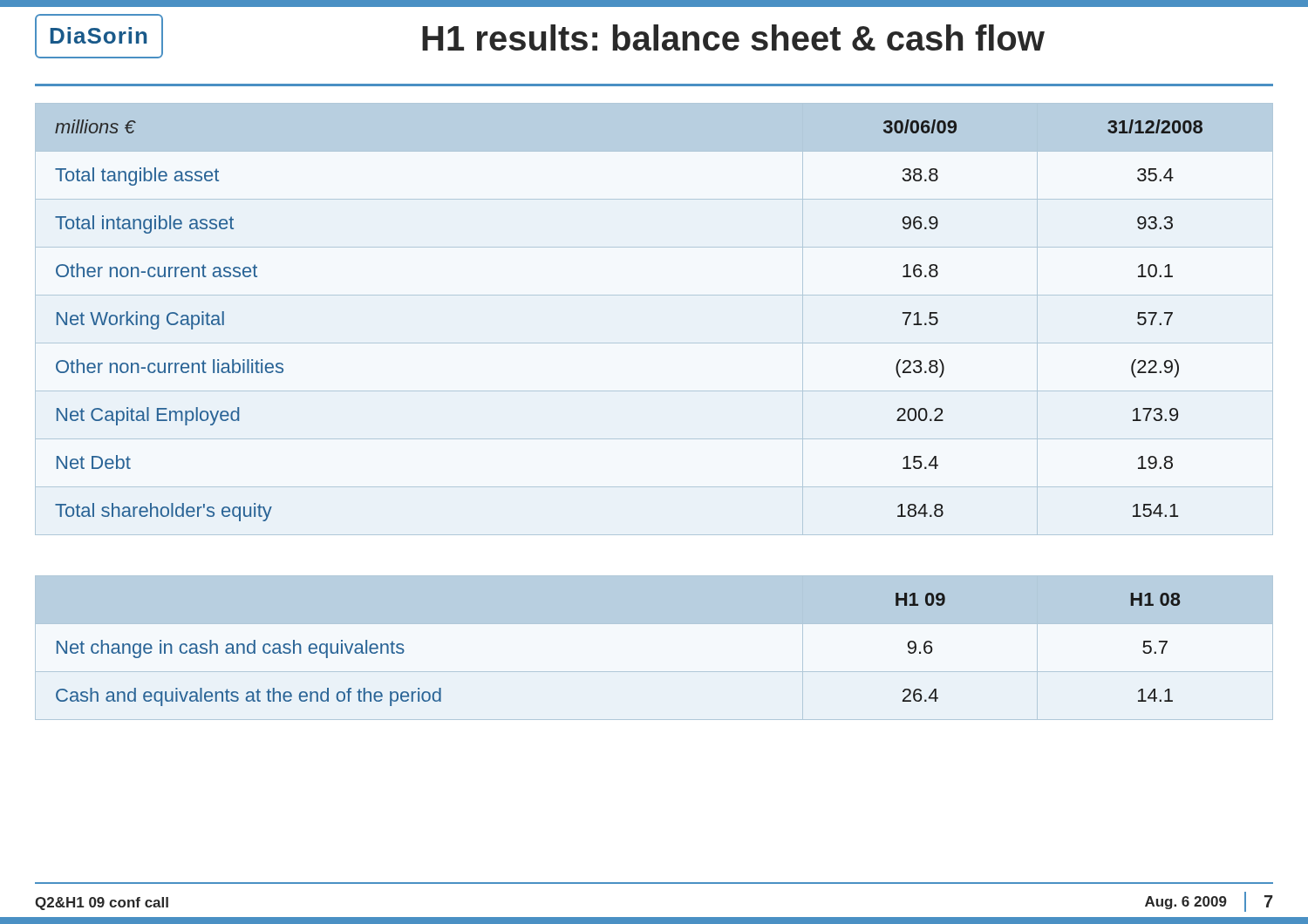The height and width of the screenshot is (924, 1308).
Task: Where is the title that starts "H1 results: balance sheet &"?
Action: 732,38
